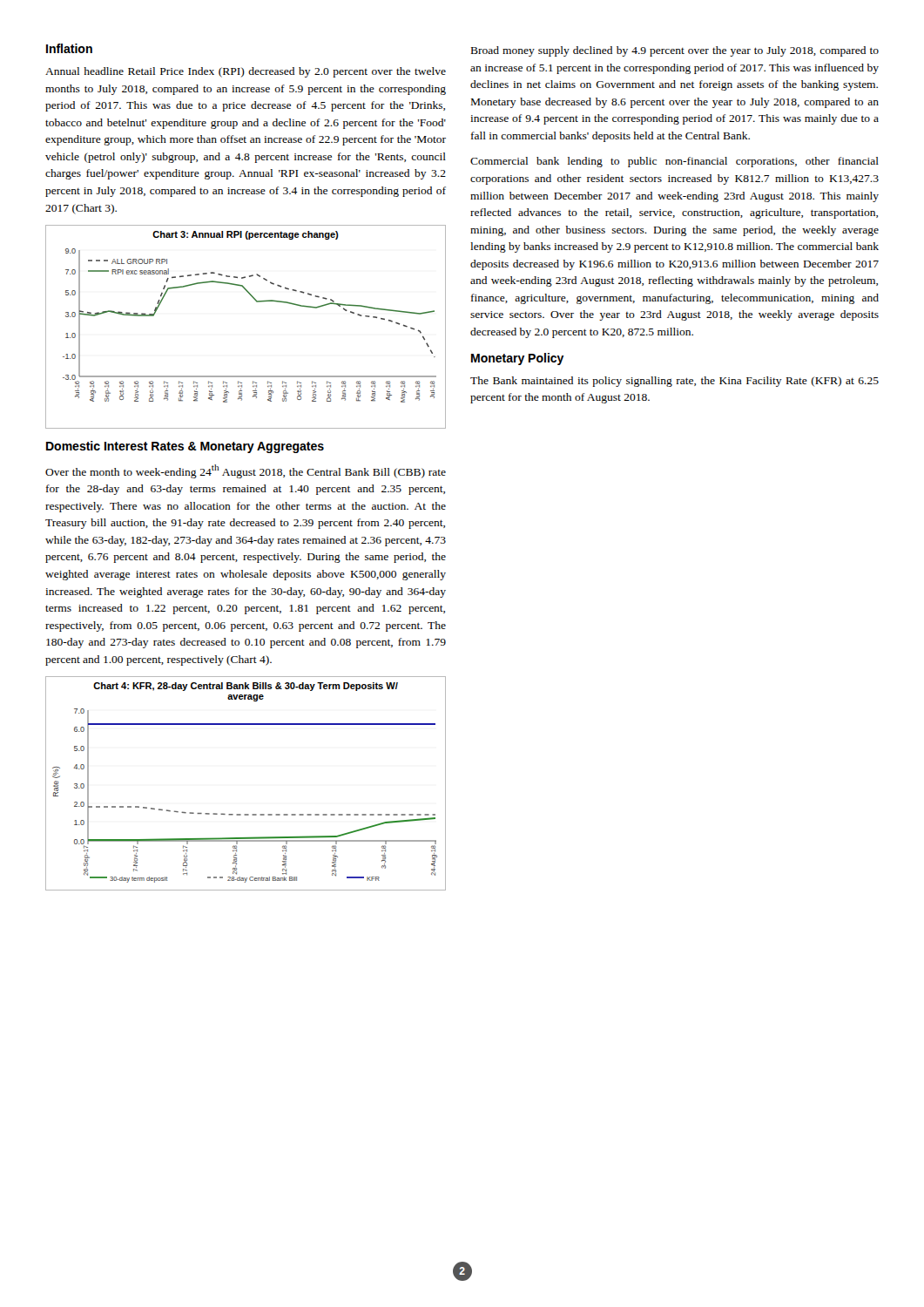Find the block on this page that starts "Annual headline Retail Price Index (RPI)"
924x1307 pixels.
tap(246, 139)
